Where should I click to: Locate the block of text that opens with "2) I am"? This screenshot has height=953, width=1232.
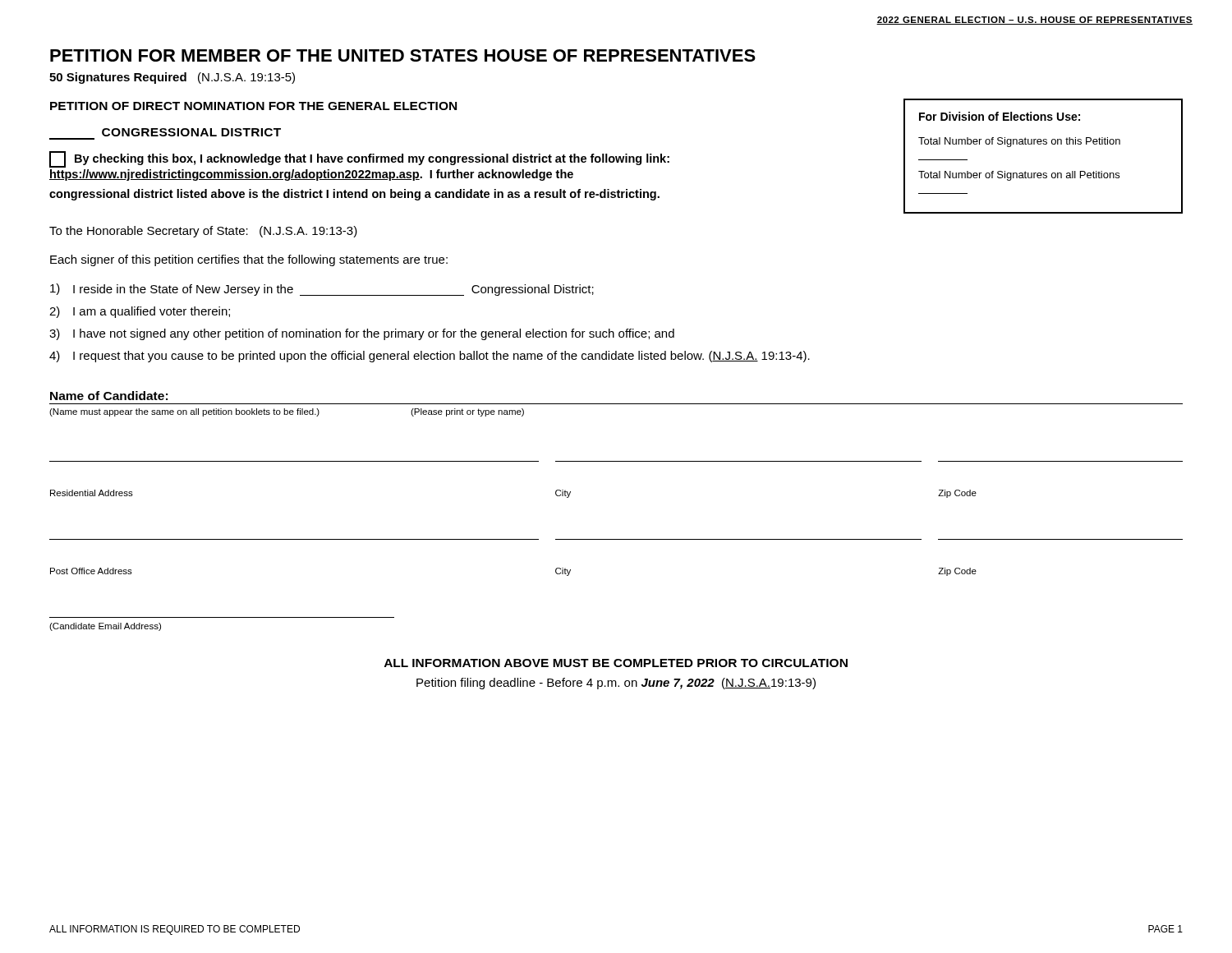(140, 311)
